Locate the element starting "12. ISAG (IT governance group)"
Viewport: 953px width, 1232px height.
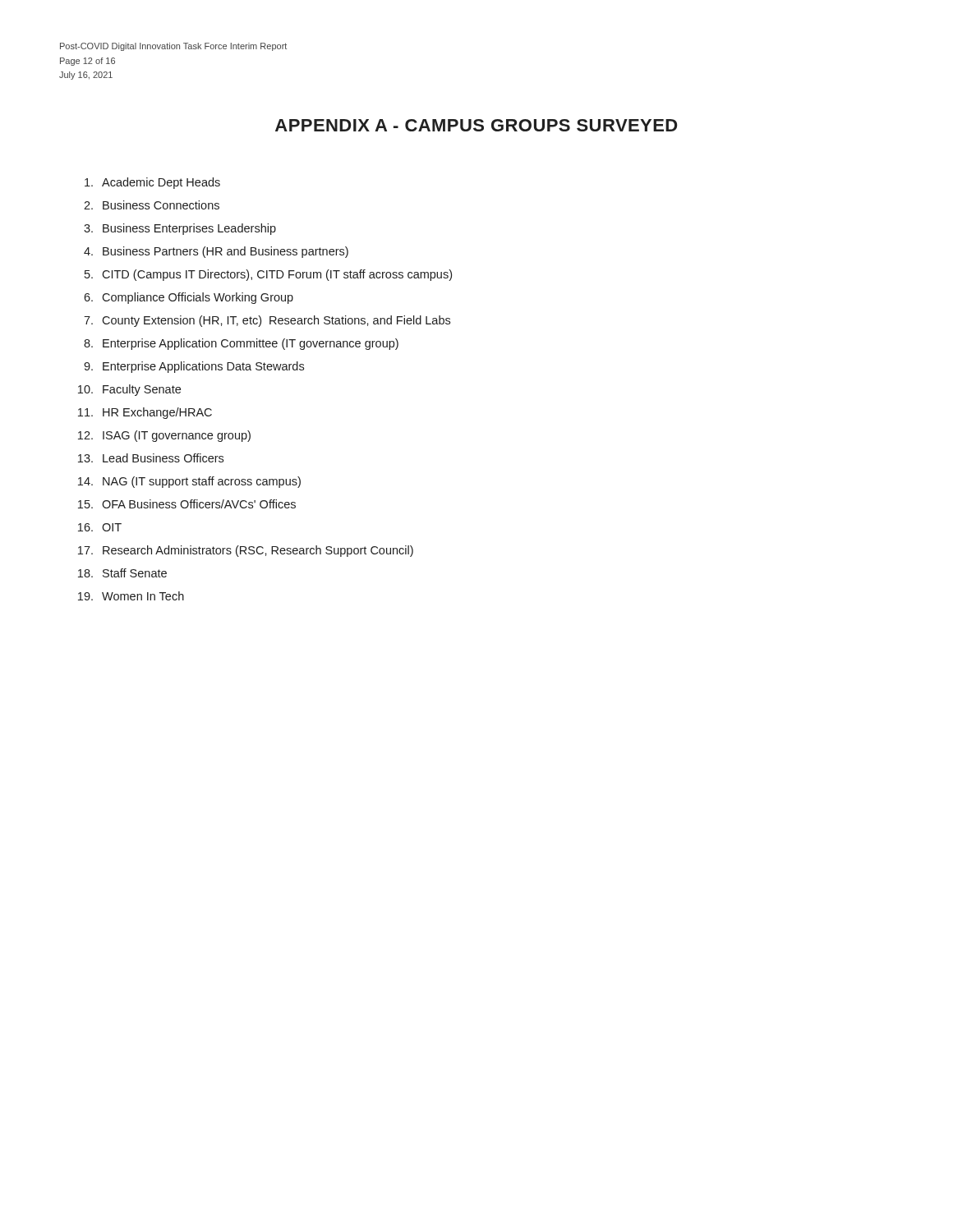pyautogui.click(x=164, y=436)
